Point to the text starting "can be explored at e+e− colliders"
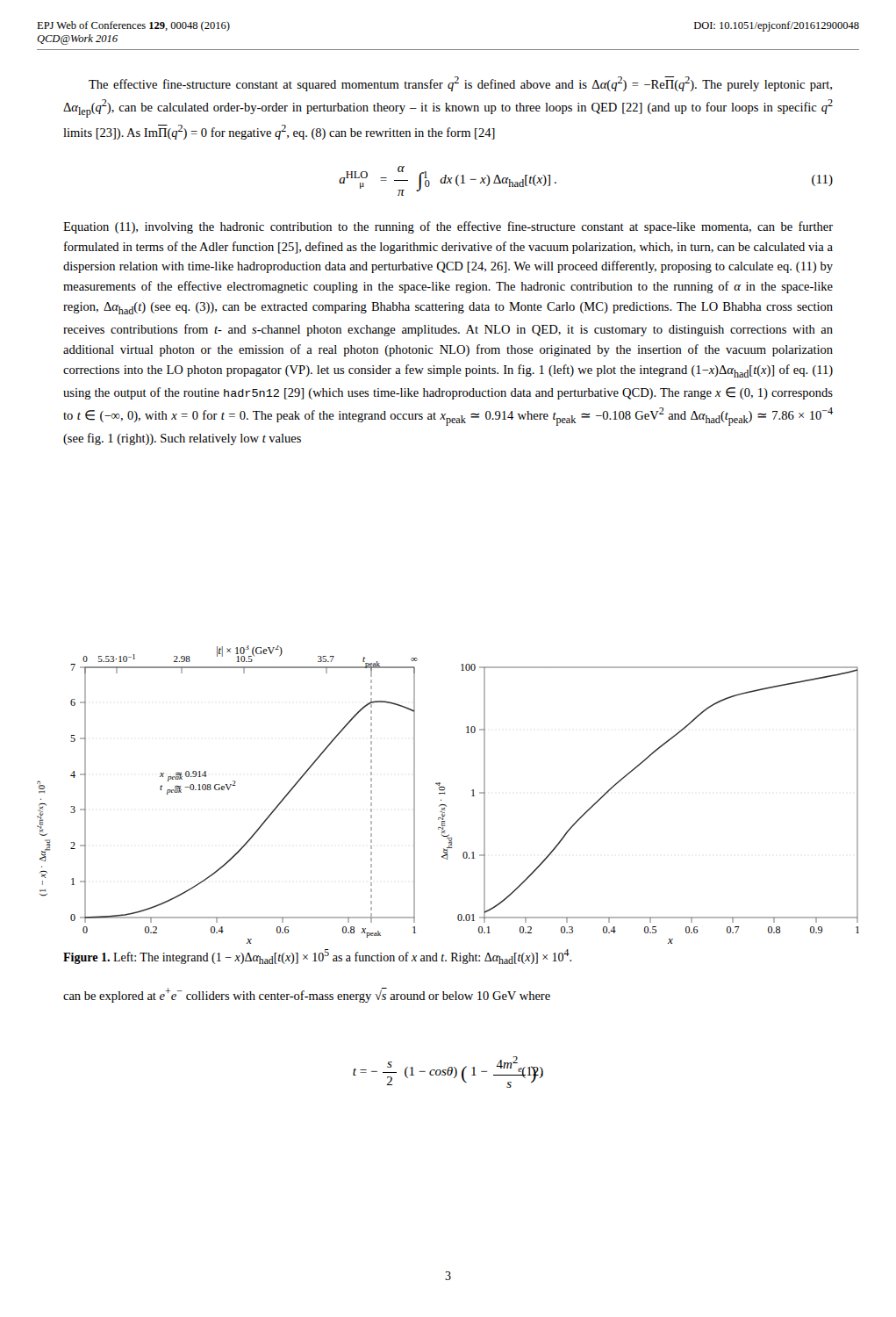This screenshot has height=1317, width=896. (x=448, y=995)
